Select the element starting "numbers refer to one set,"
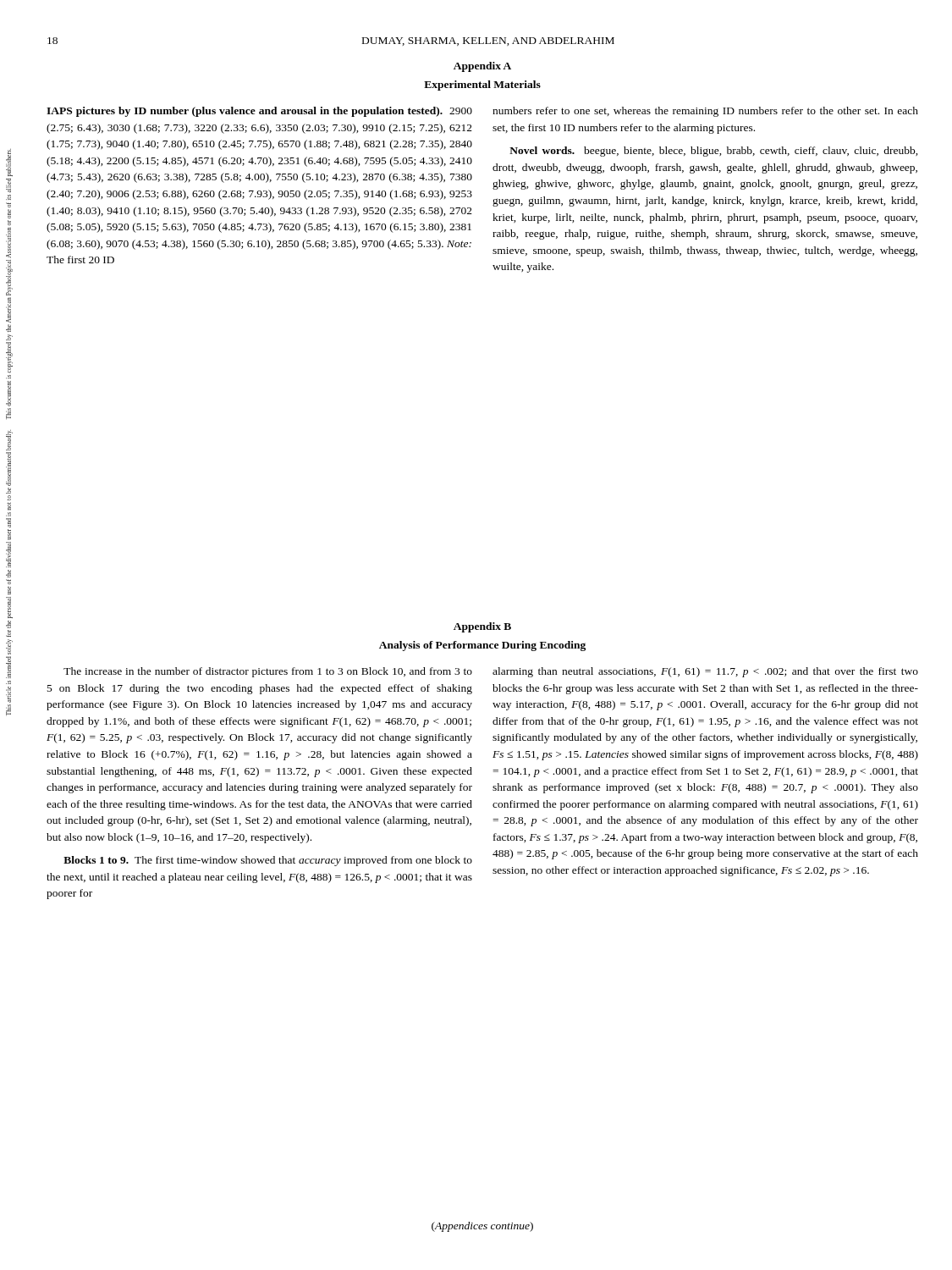Screen dimensions: 1270x952 (705, 189)
